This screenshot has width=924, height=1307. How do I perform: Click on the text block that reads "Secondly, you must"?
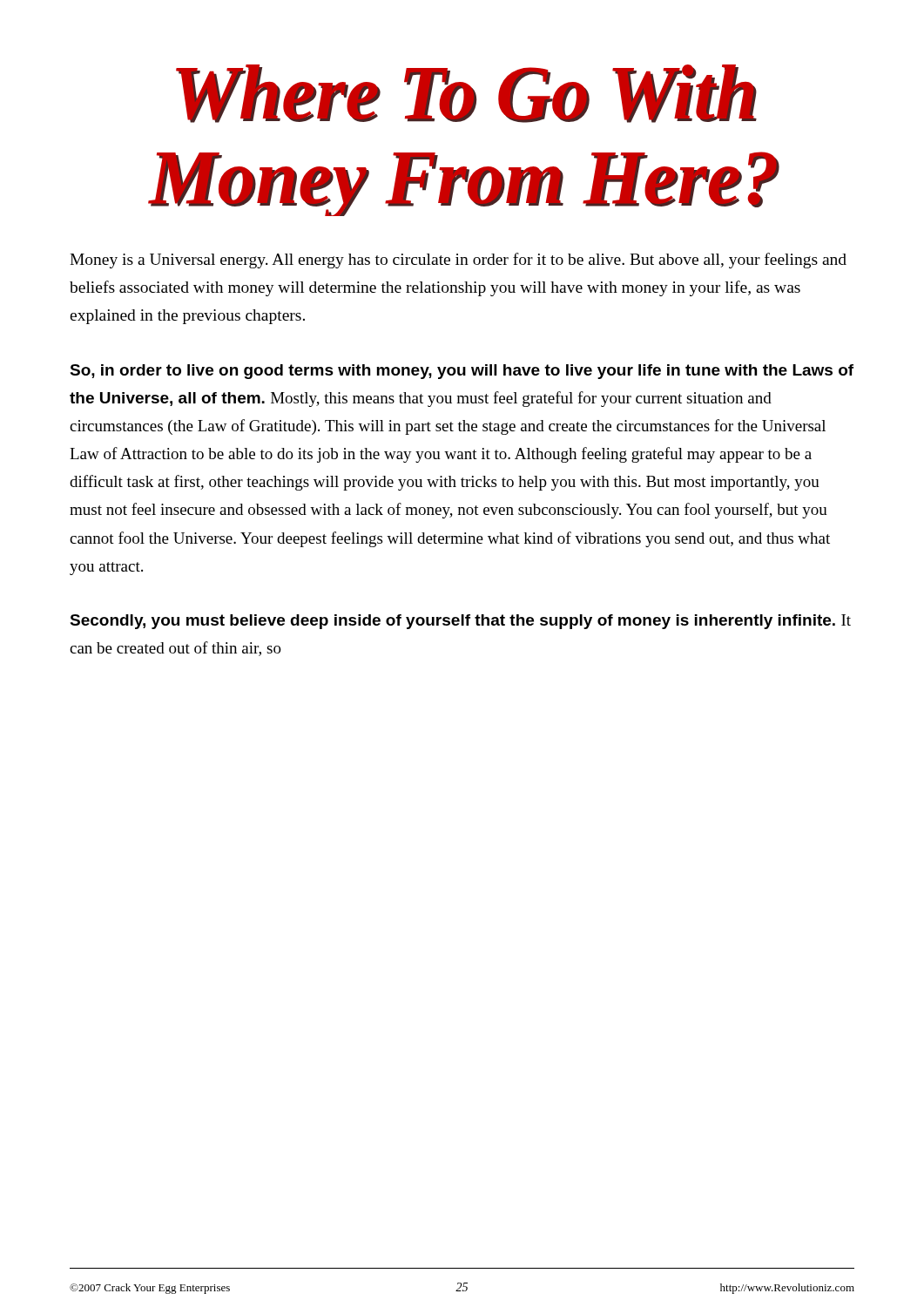[x=460, y=634]
